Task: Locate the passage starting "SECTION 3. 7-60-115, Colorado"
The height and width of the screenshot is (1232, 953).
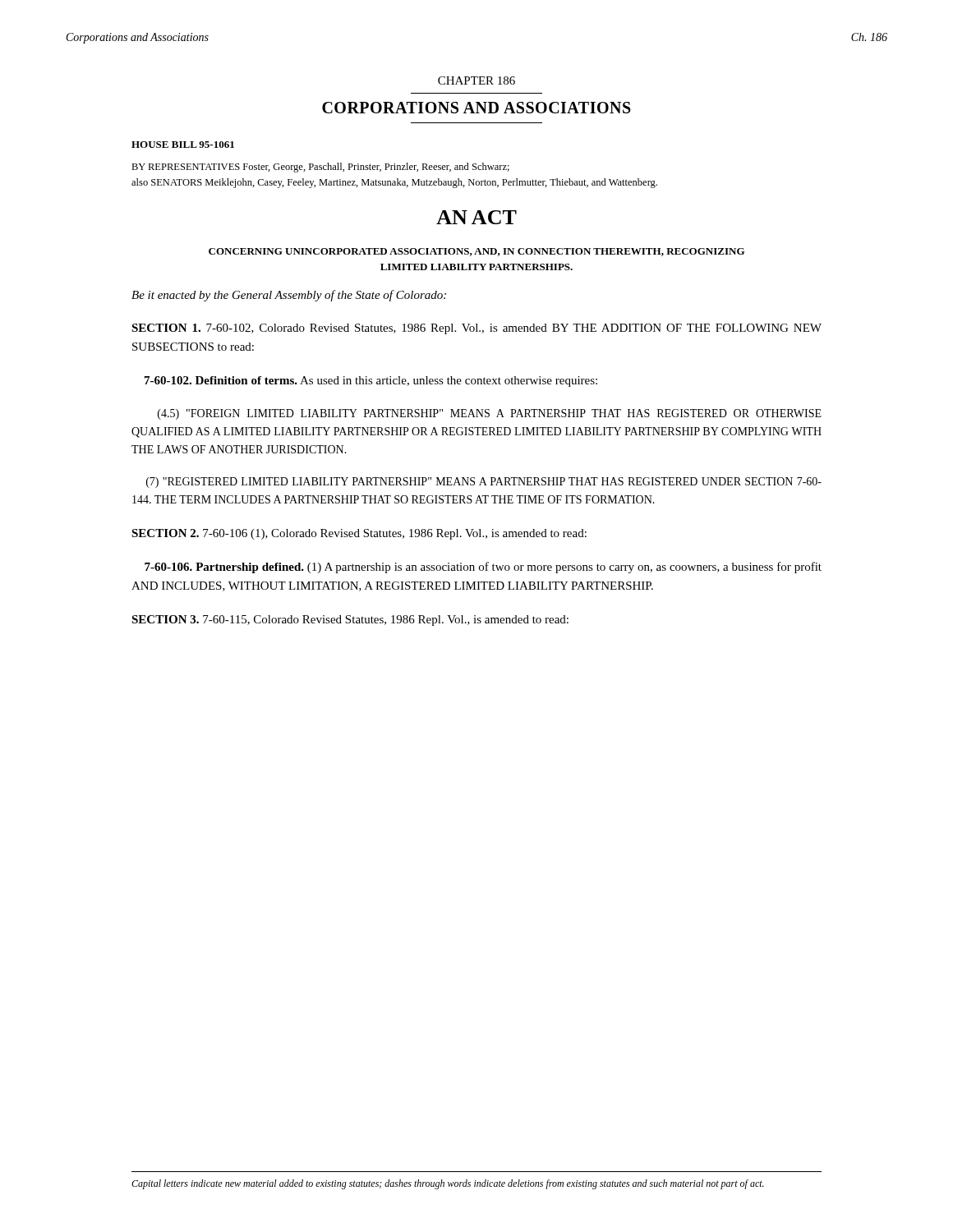Action: pyautogui.click(x=476, y=620)
